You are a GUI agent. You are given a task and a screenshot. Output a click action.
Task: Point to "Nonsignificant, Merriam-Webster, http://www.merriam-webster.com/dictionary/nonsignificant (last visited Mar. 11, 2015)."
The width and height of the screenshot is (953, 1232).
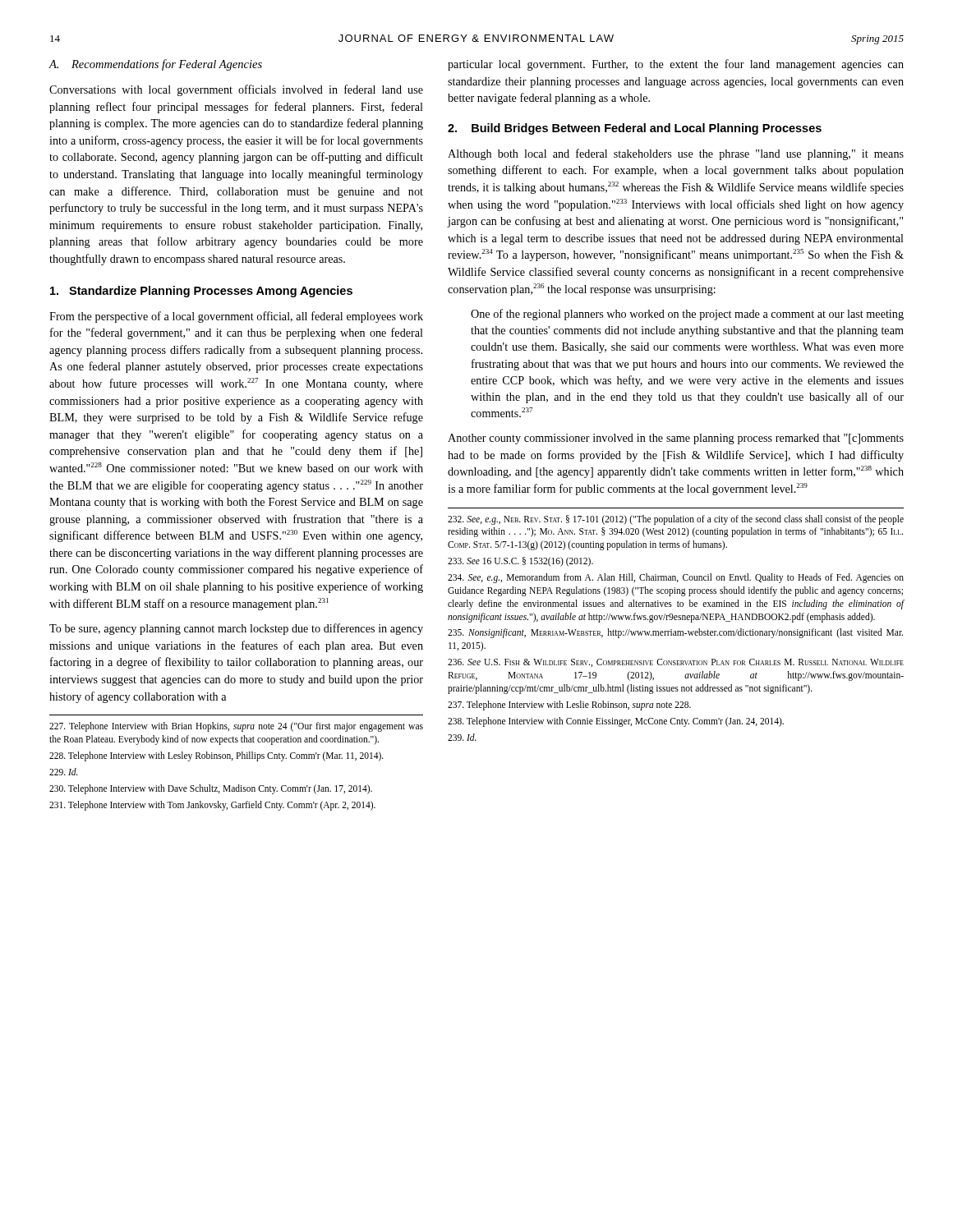pyautogui.click(x=676, y=639)
